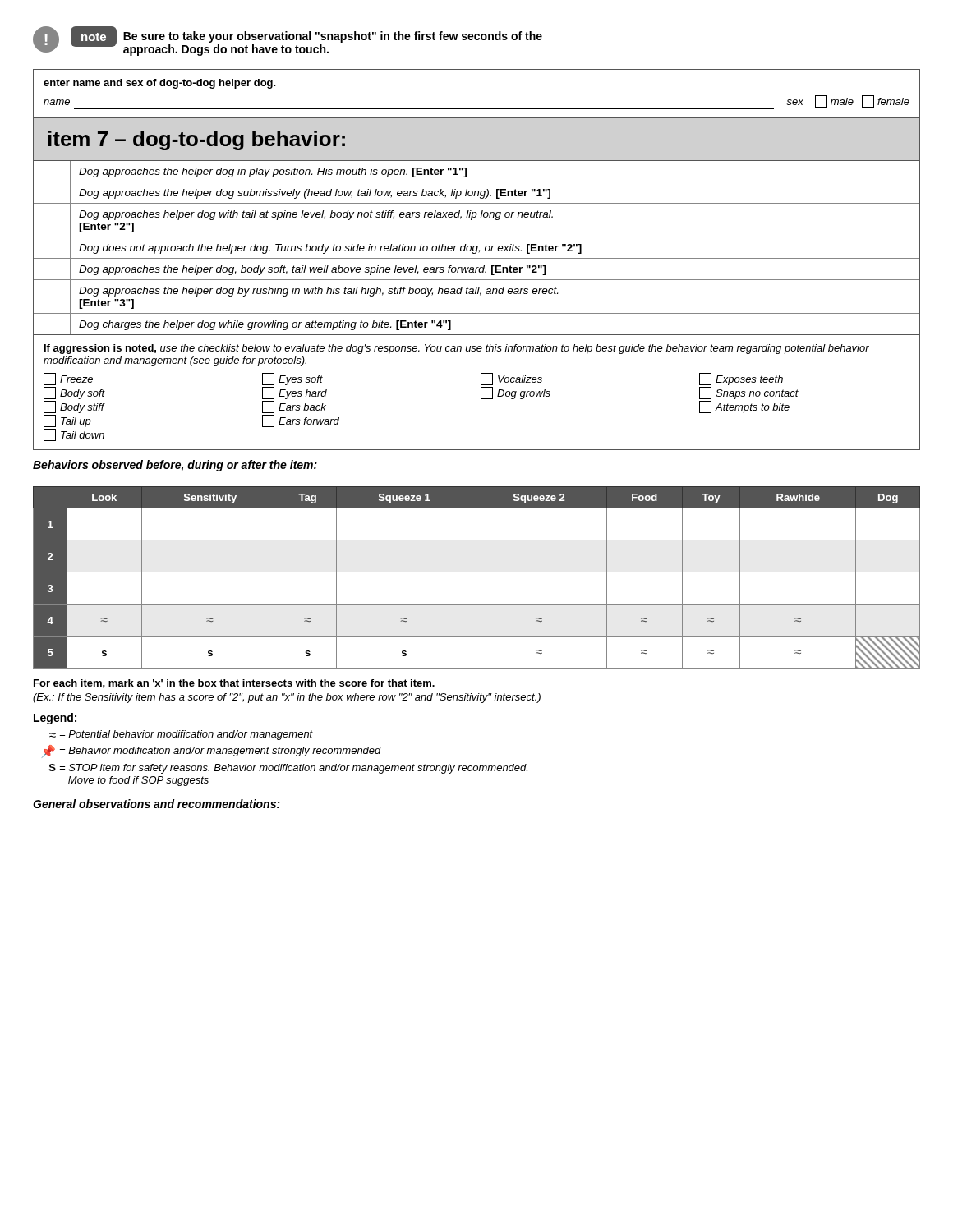The width and height of the screenshot is (953, 1232).
Task: Select the block starting "! note Be sure to take"
Action: click(x=288, y=41)
